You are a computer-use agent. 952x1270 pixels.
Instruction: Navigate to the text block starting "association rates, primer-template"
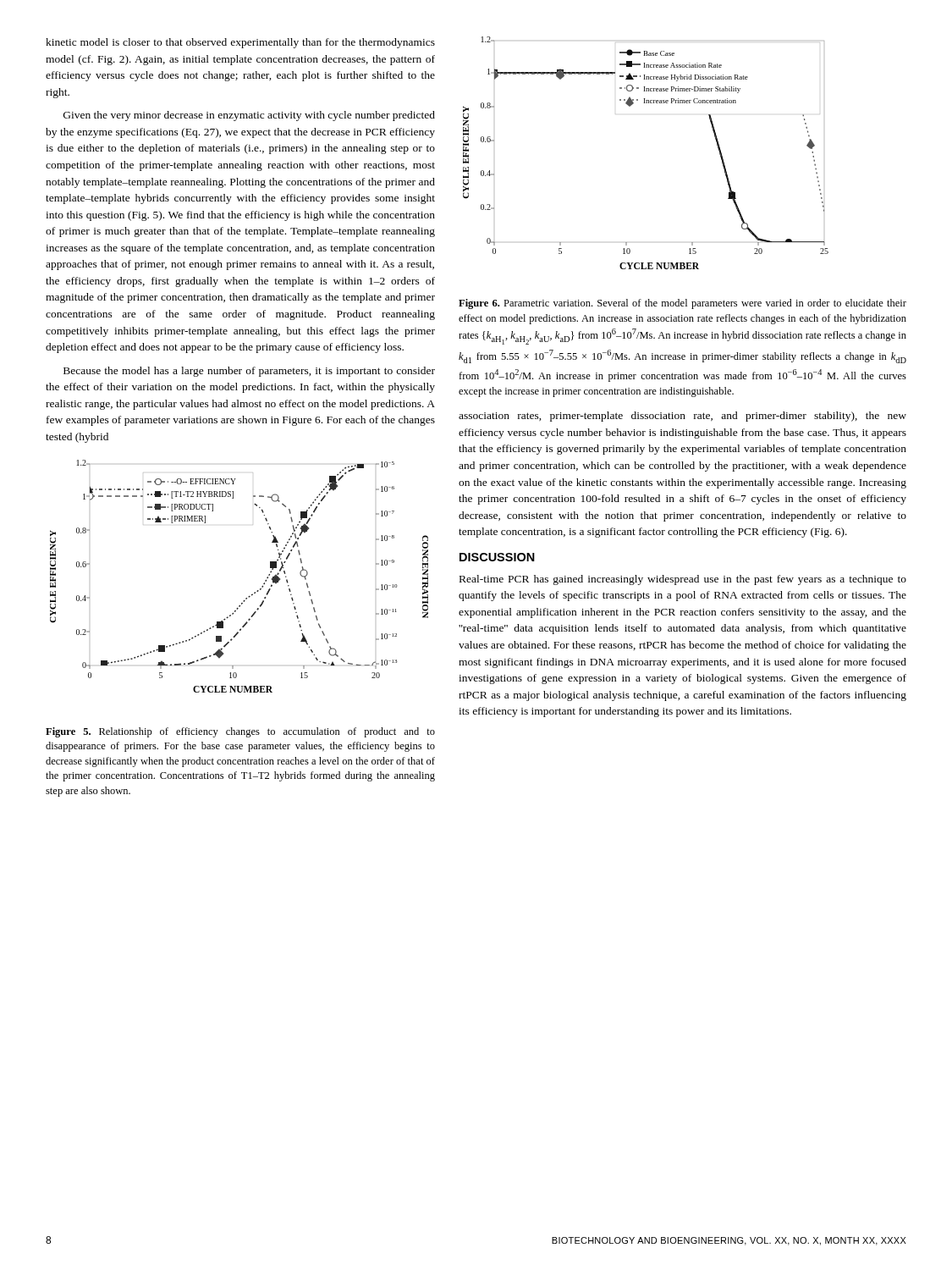click(x=682, y=474)
